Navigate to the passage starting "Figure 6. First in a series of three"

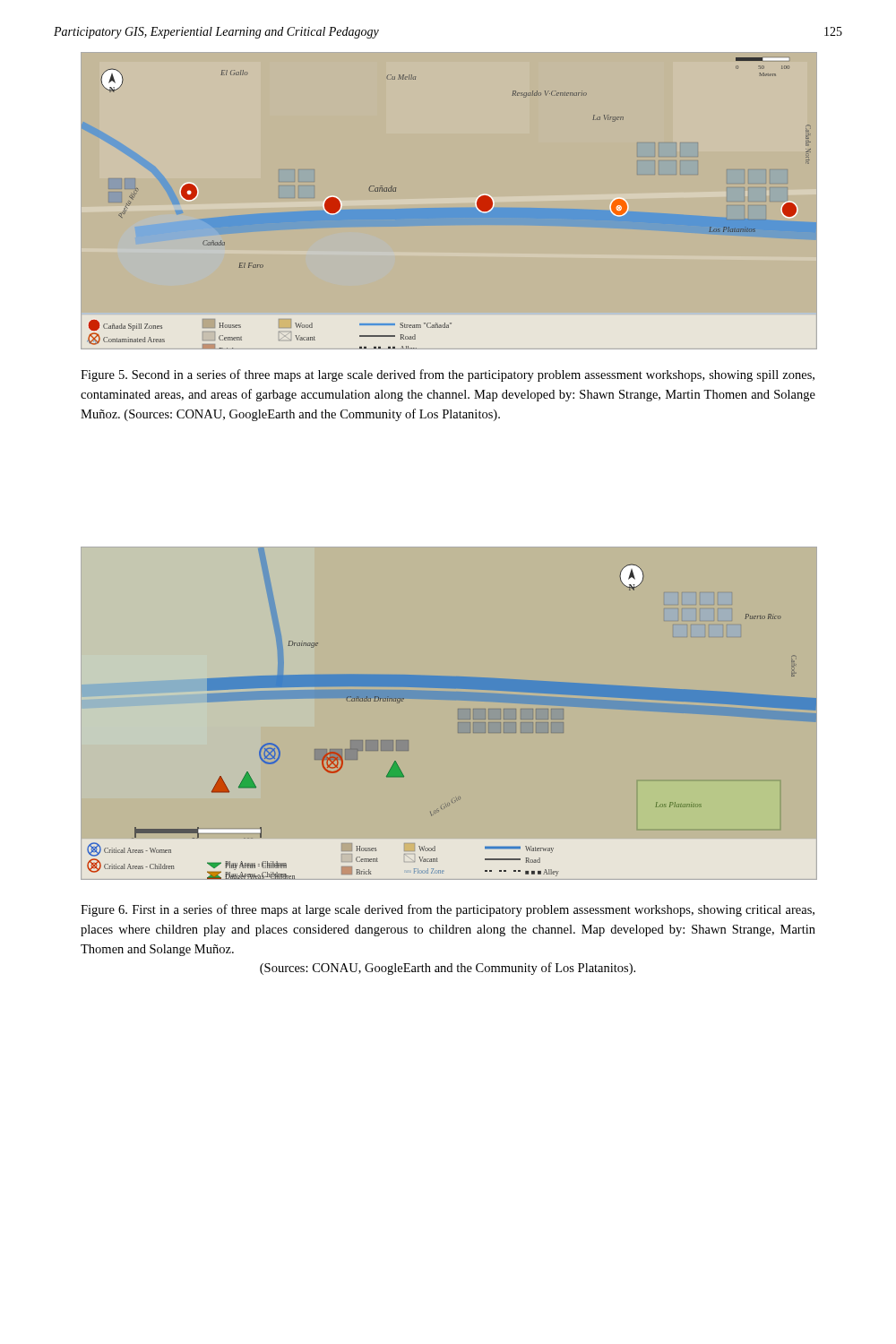(x=448, y=940)
